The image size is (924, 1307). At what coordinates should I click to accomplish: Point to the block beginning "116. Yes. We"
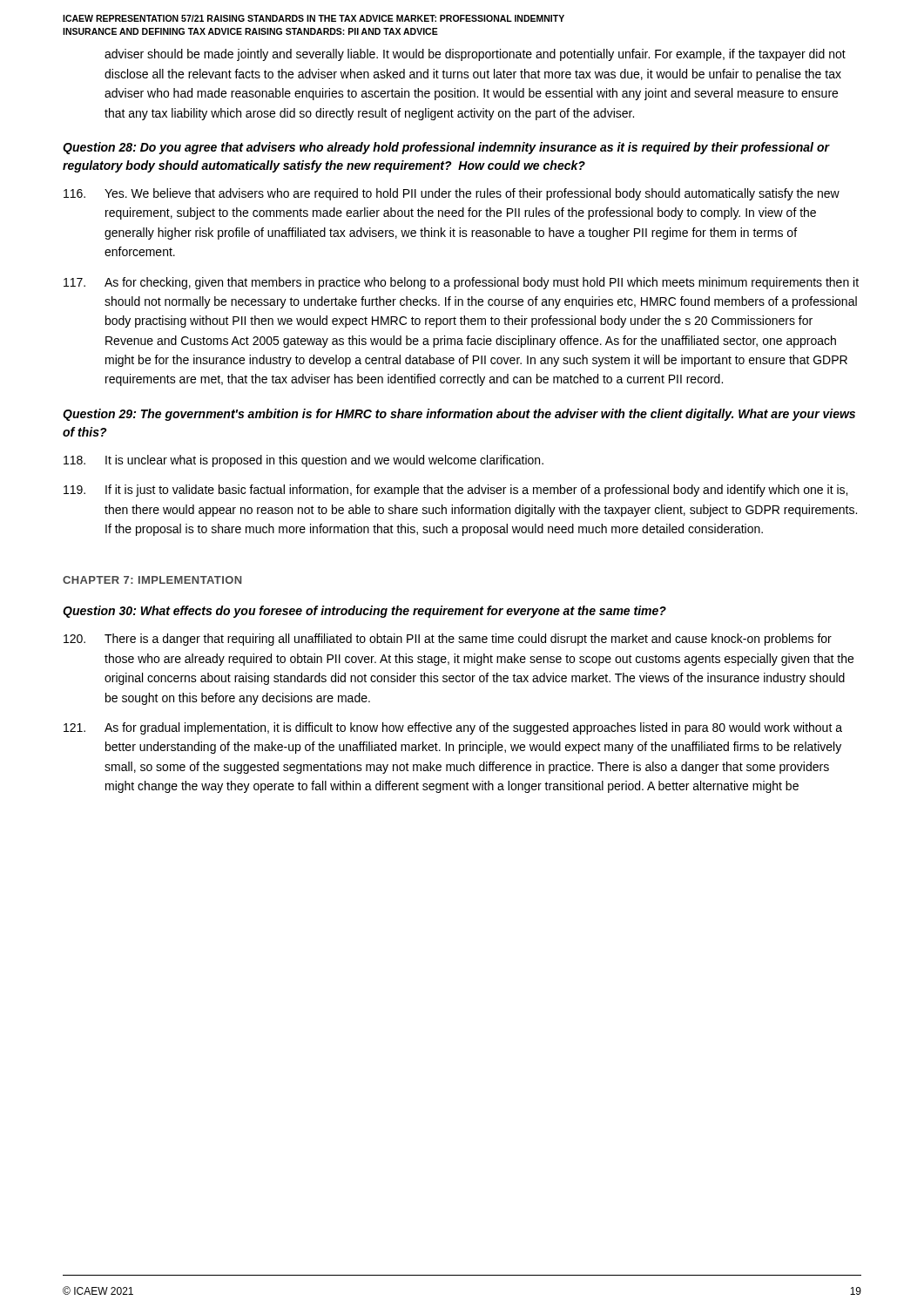coord(462,223)
